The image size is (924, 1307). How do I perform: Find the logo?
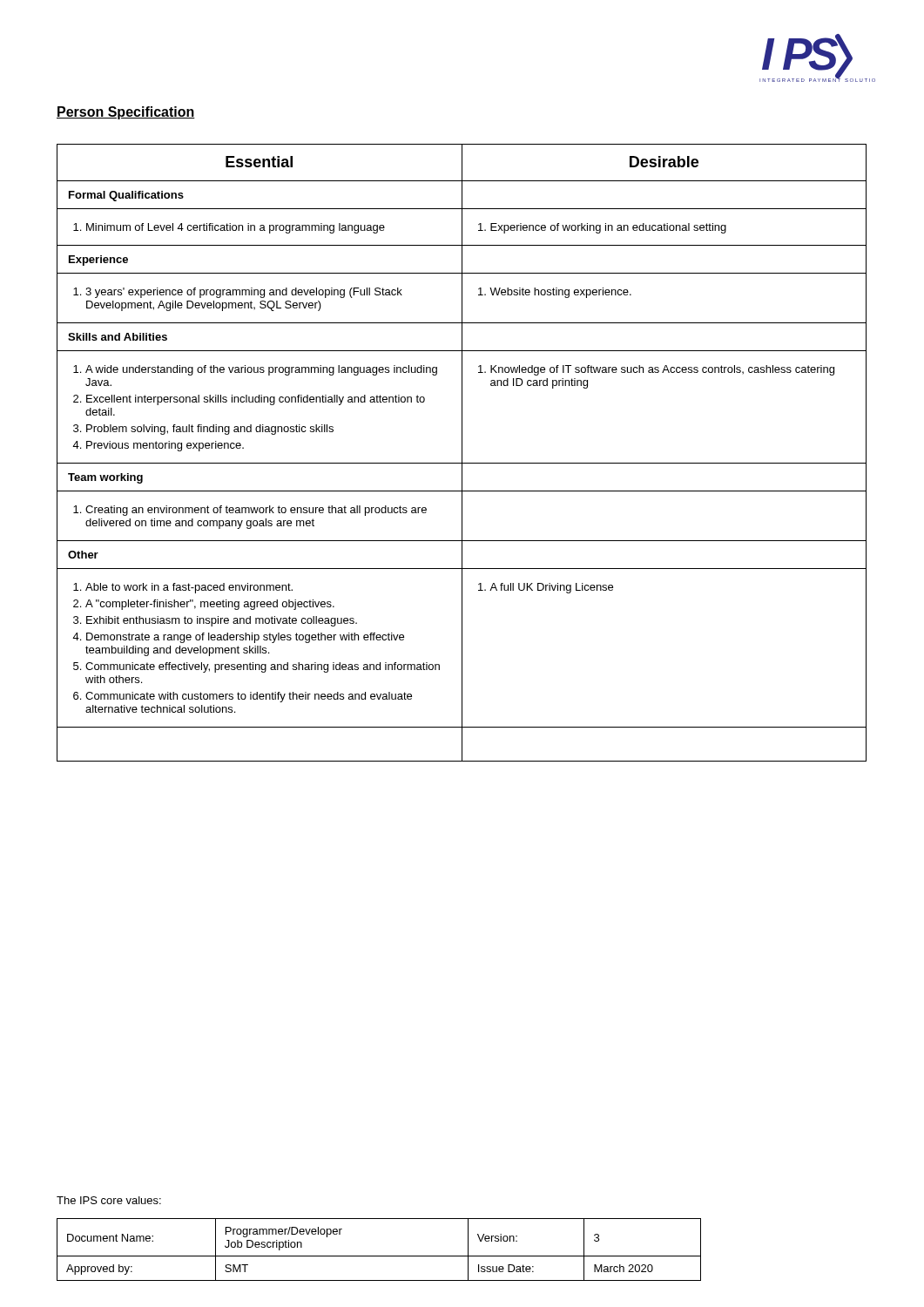pos(815,58)
